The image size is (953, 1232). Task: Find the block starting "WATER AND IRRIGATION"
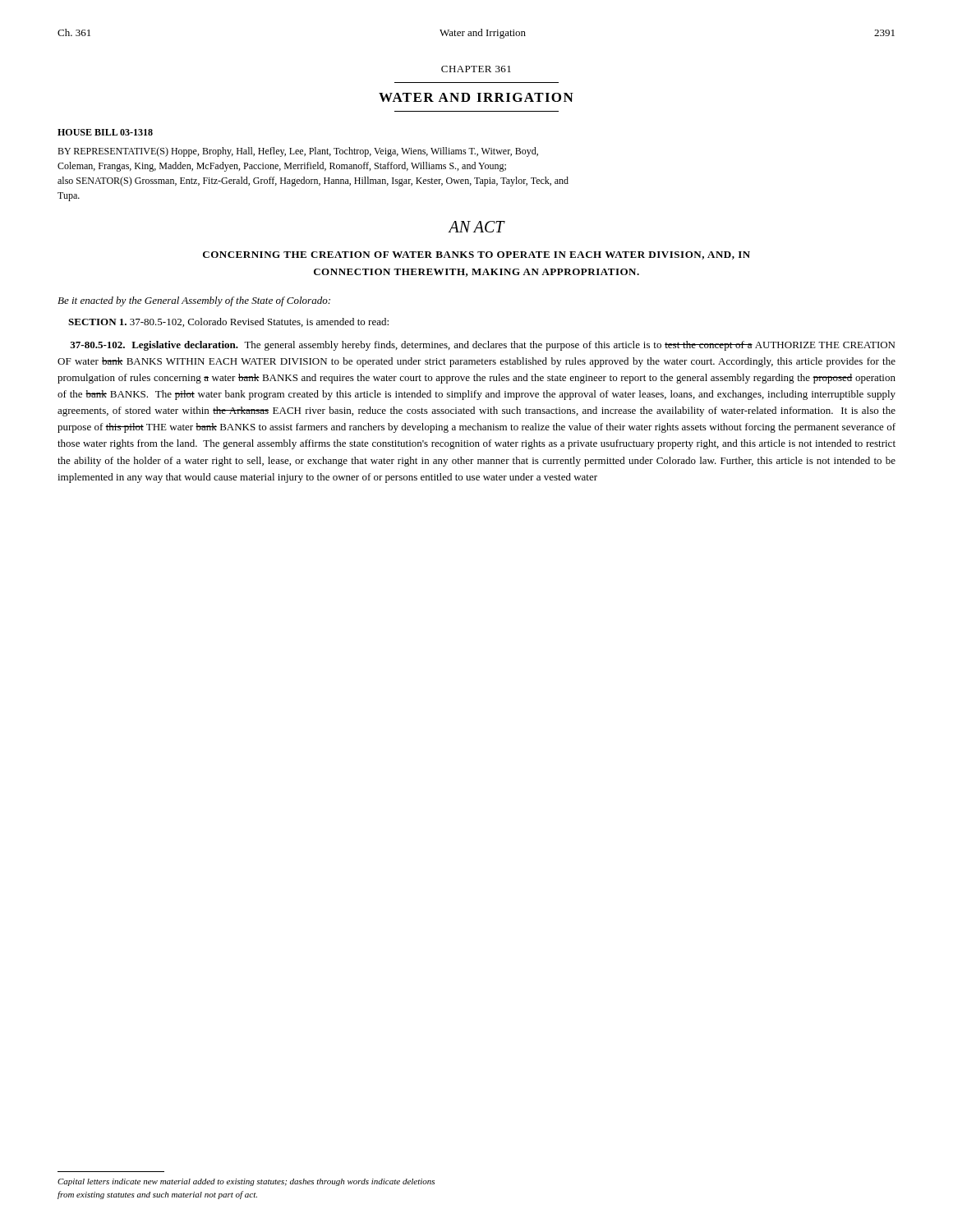476,97
